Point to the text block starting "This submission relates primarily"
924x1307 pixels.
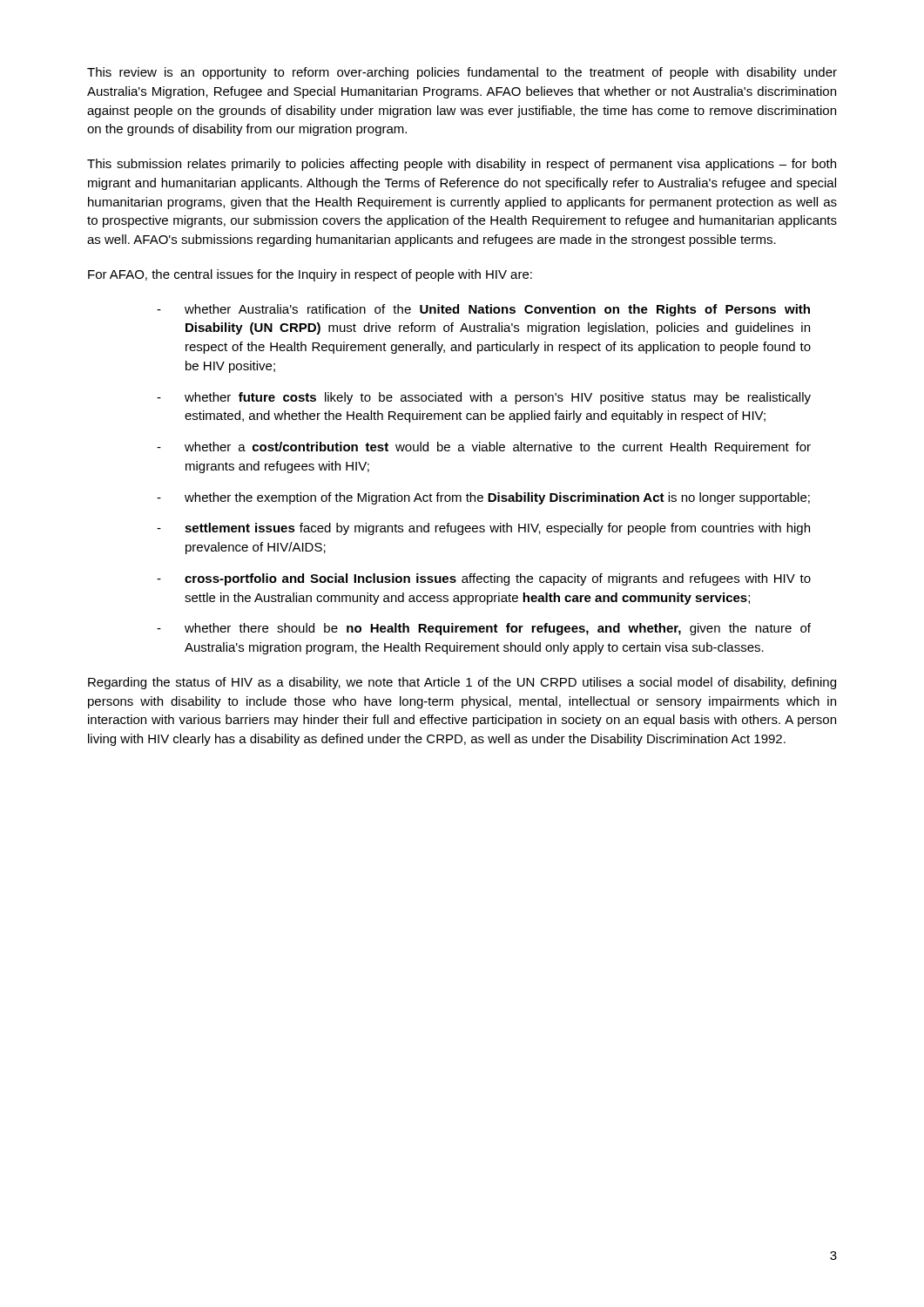(462, 201)
